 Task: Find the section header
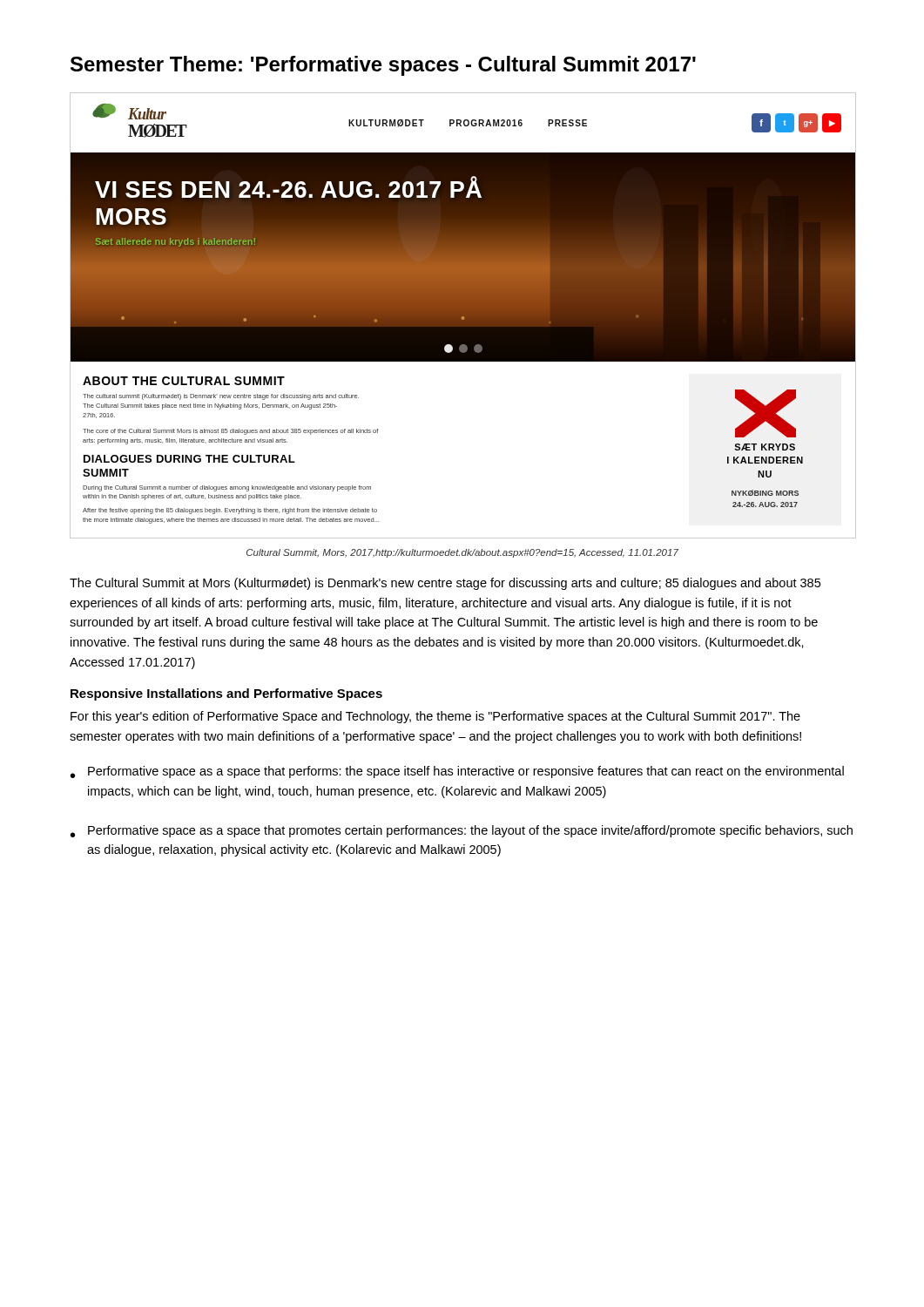(x=226, y=693)
